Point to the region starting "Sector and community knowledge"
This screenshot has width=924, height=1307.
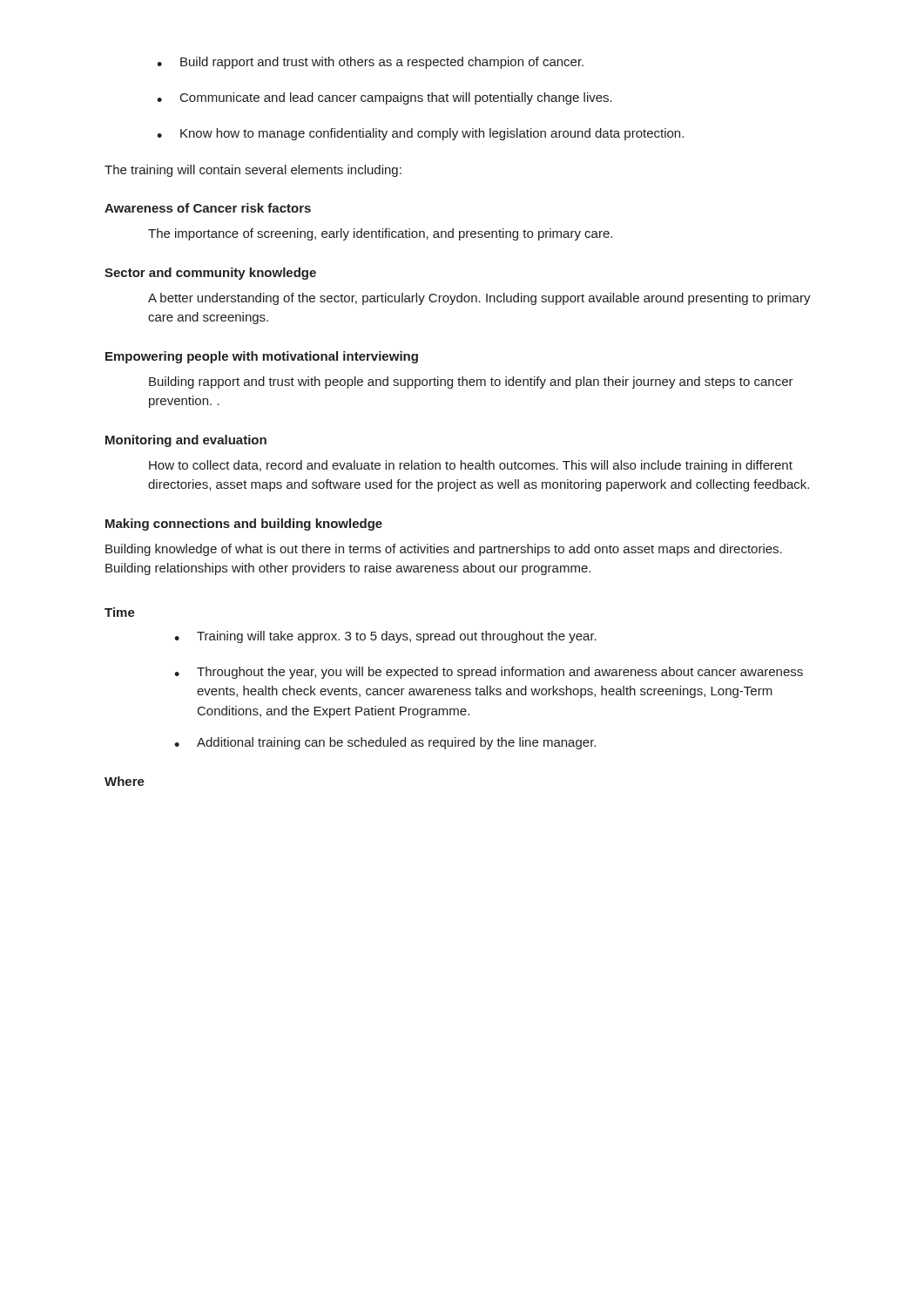click(x=210, y=272)
